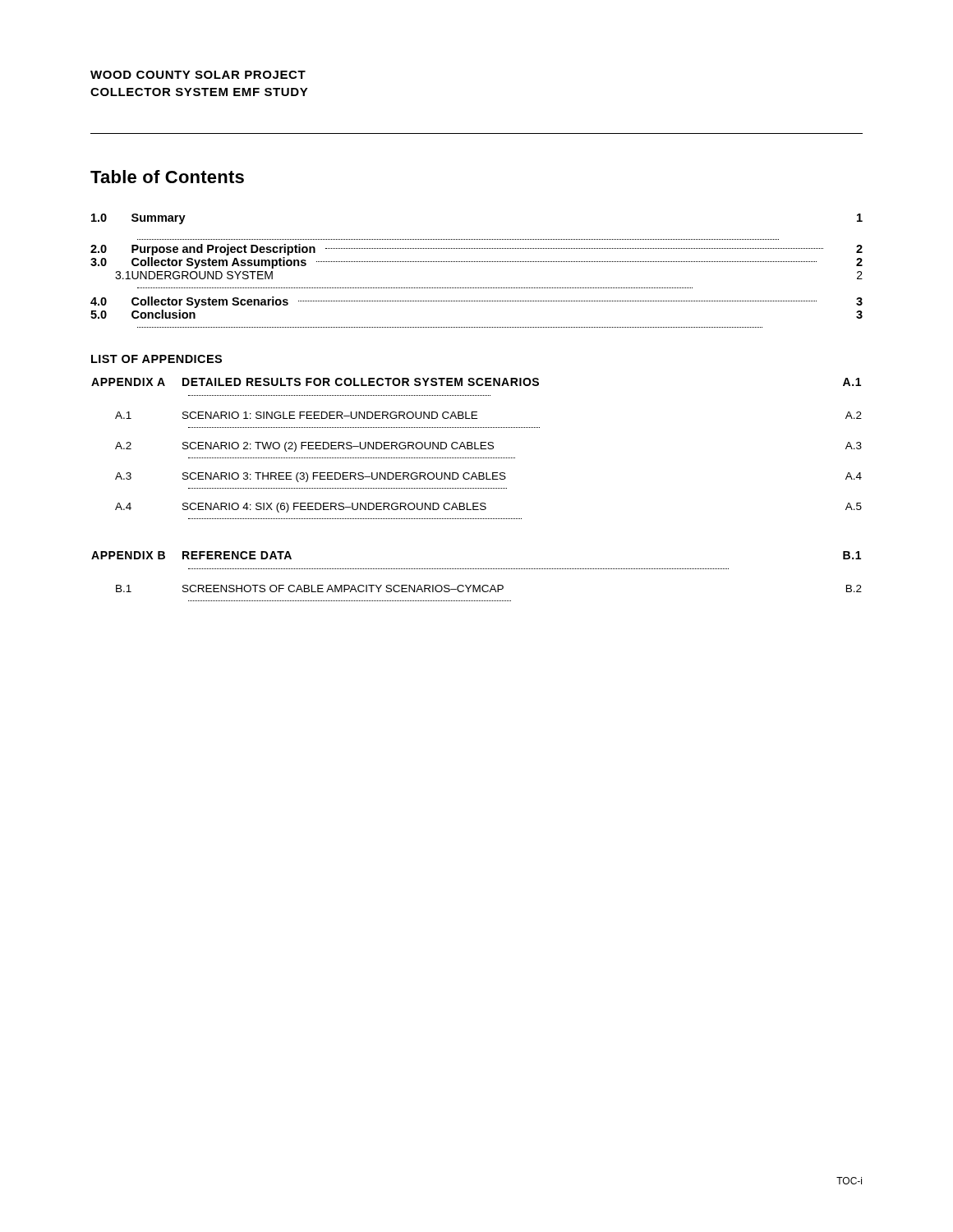
Task: Locate the list item that says "2.0 Purpose and Project Description 2"
Action: 476,249
